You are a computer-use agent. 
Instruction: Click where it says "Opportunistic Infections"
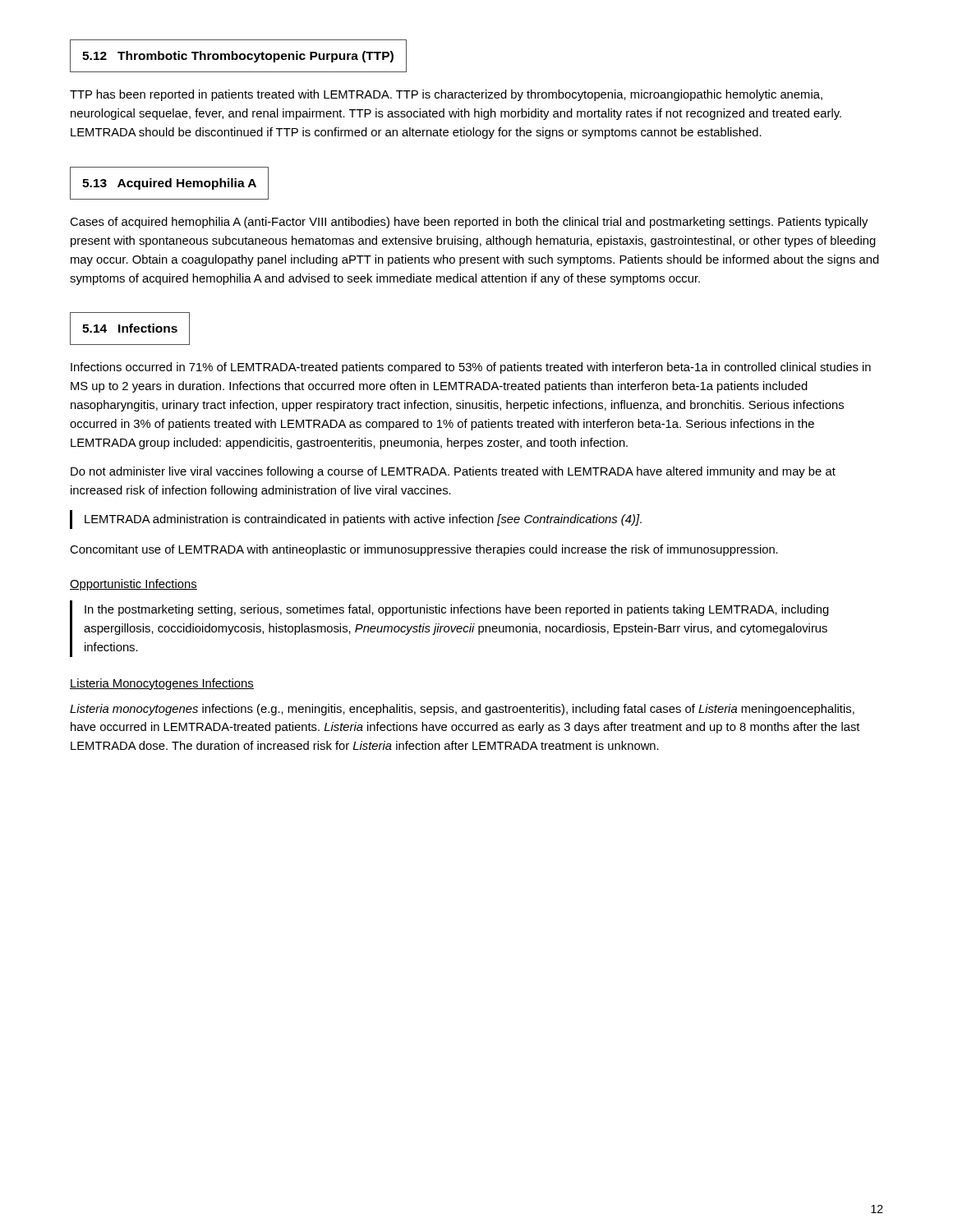click(x=133, y=584)
